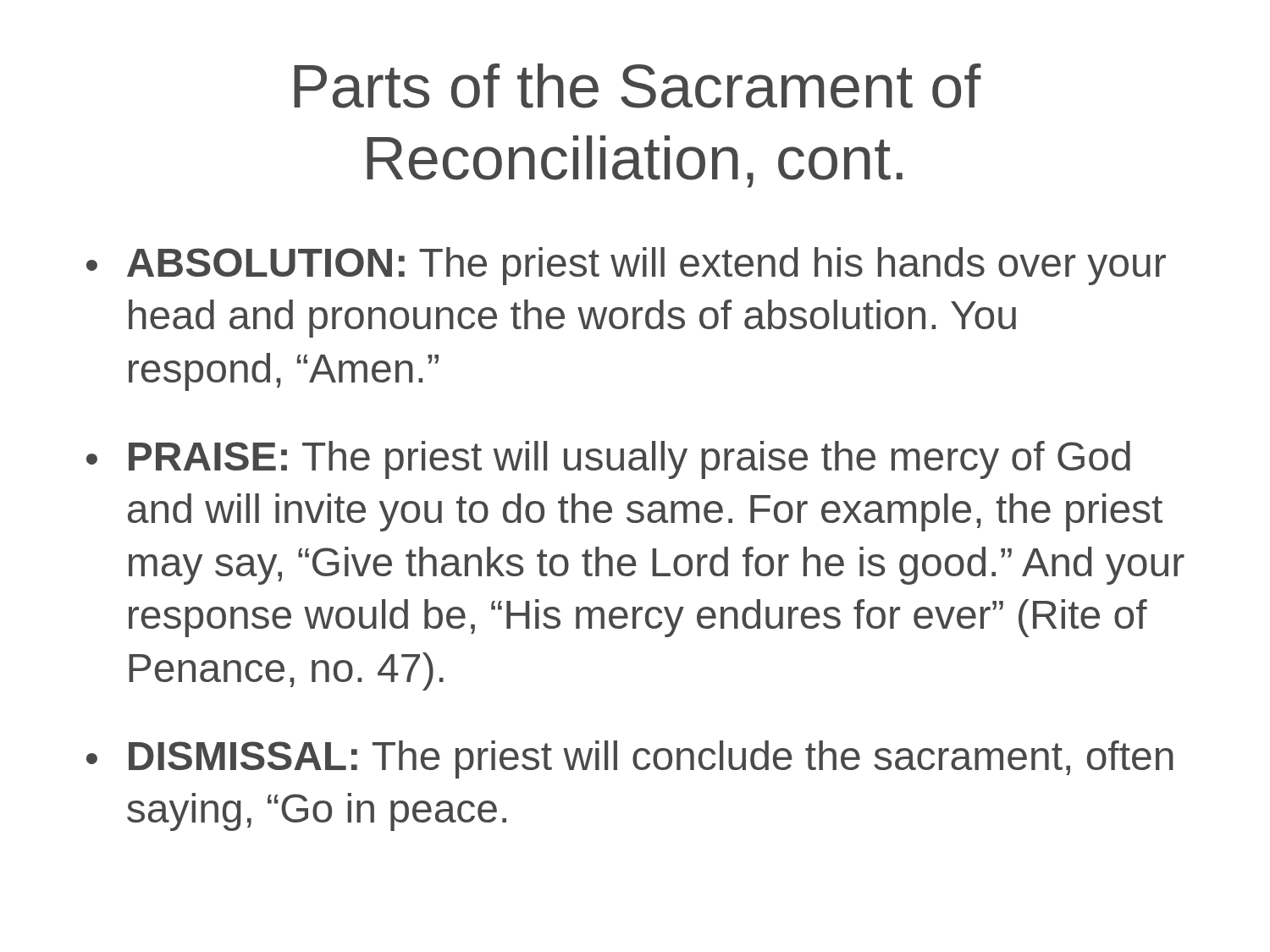Select the list item that says "• DISMISSAL: The priest will conclude the"

point(635,783)
